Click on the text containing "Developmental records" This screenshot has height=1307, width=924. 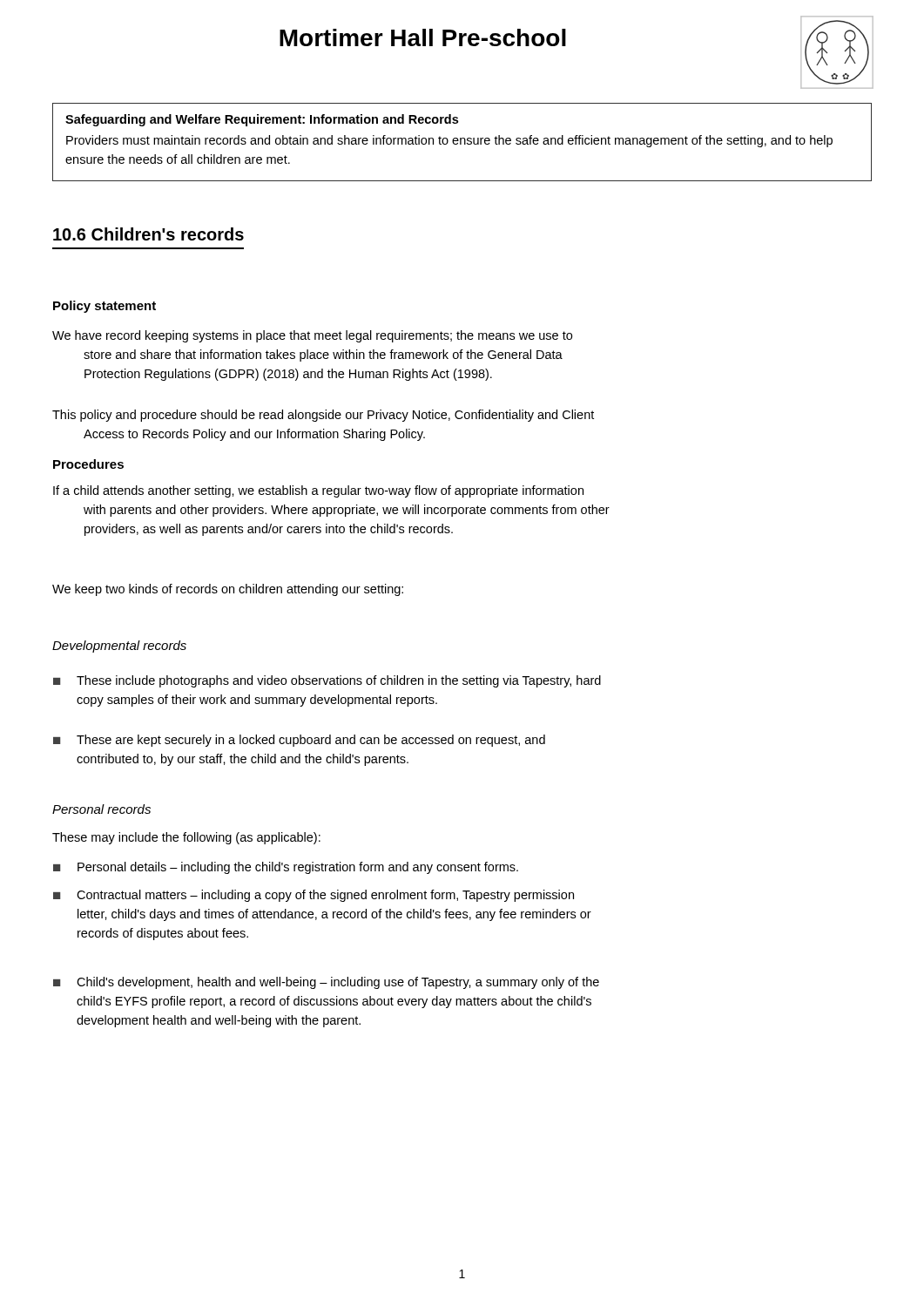click(119, 645)
